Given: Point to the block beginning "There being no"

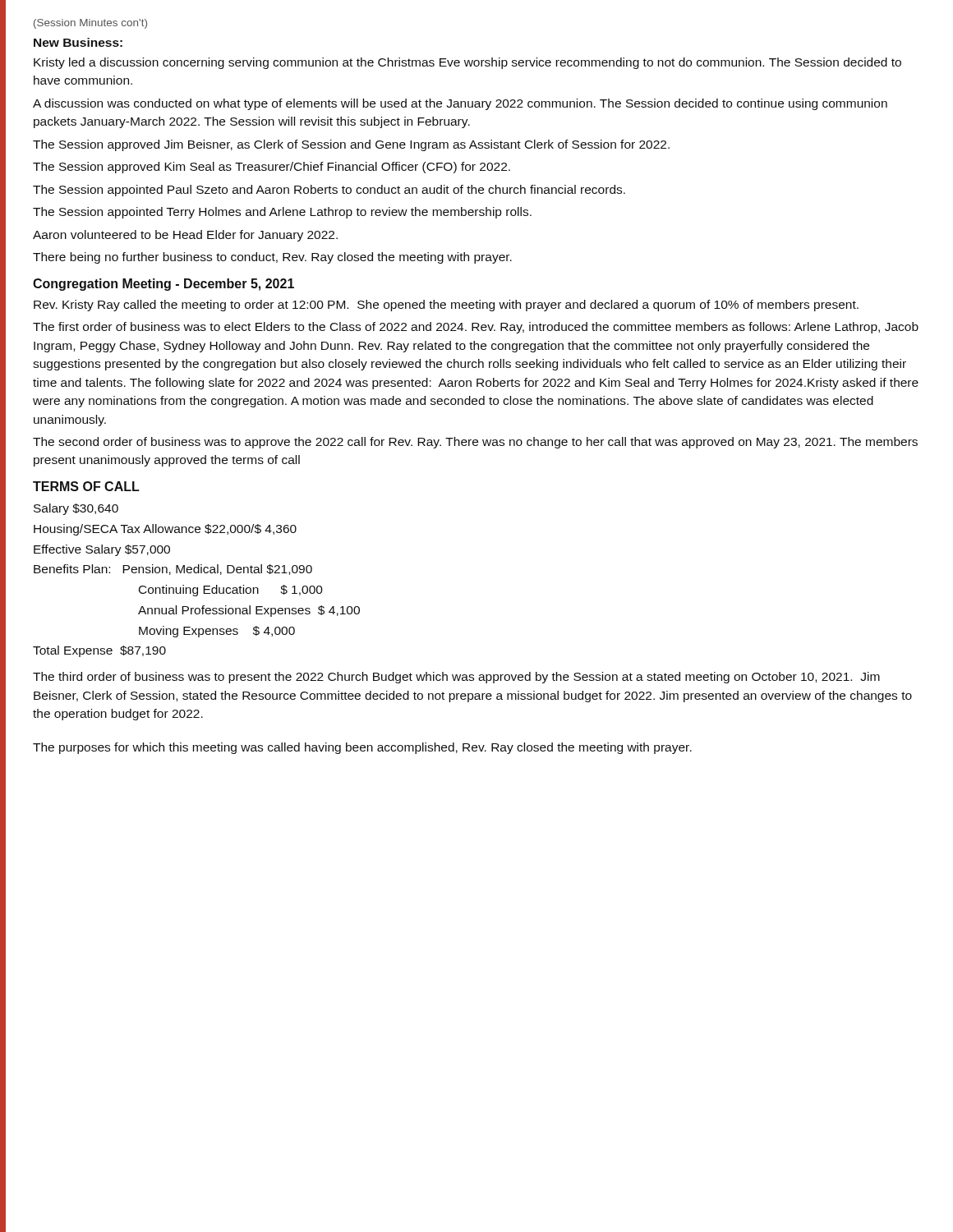Looking at the screenshot, I should tap(273, 257).
